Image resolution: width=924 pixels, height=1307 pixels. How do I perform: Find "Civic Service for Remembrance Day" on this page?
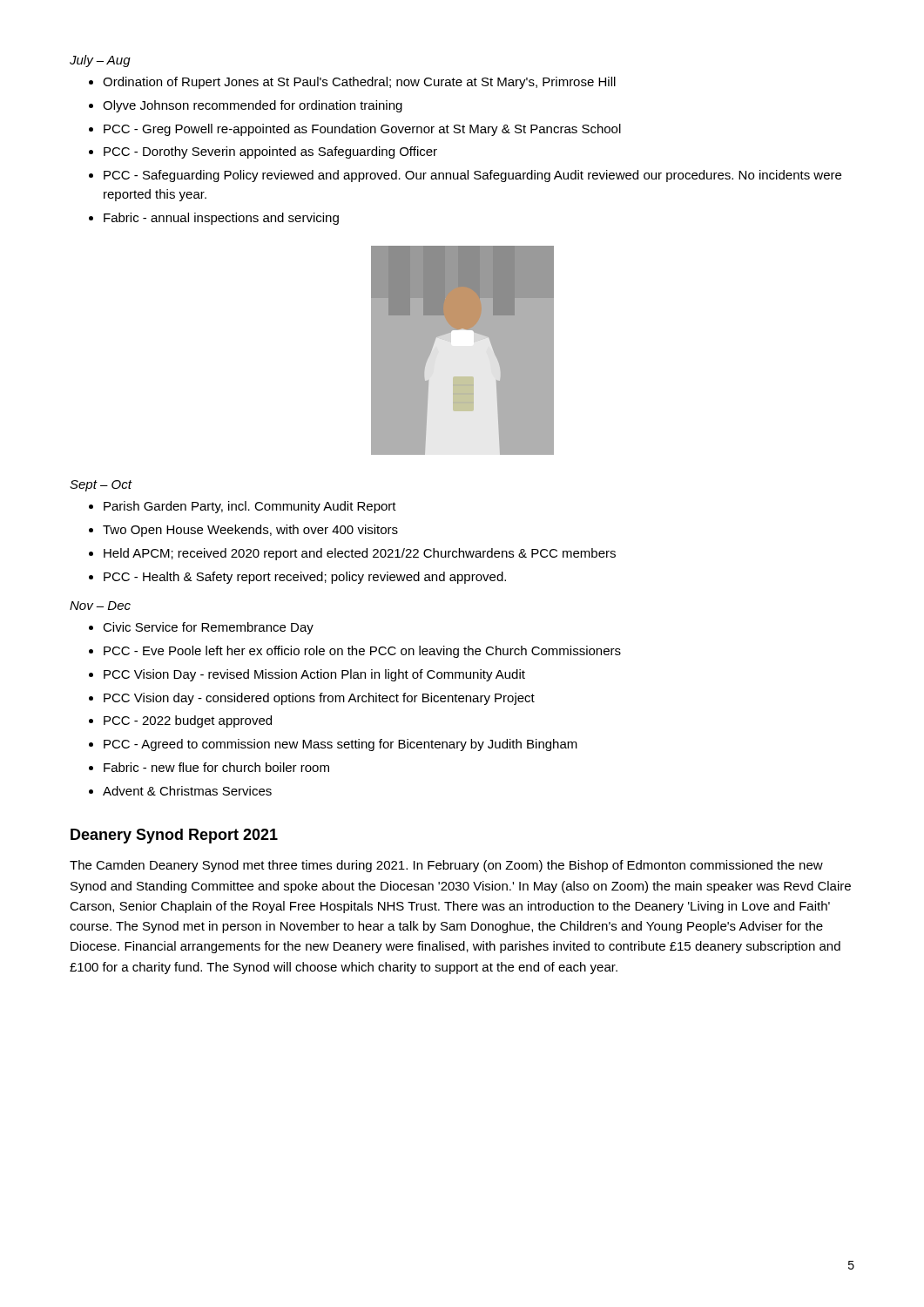click(208, 627)
